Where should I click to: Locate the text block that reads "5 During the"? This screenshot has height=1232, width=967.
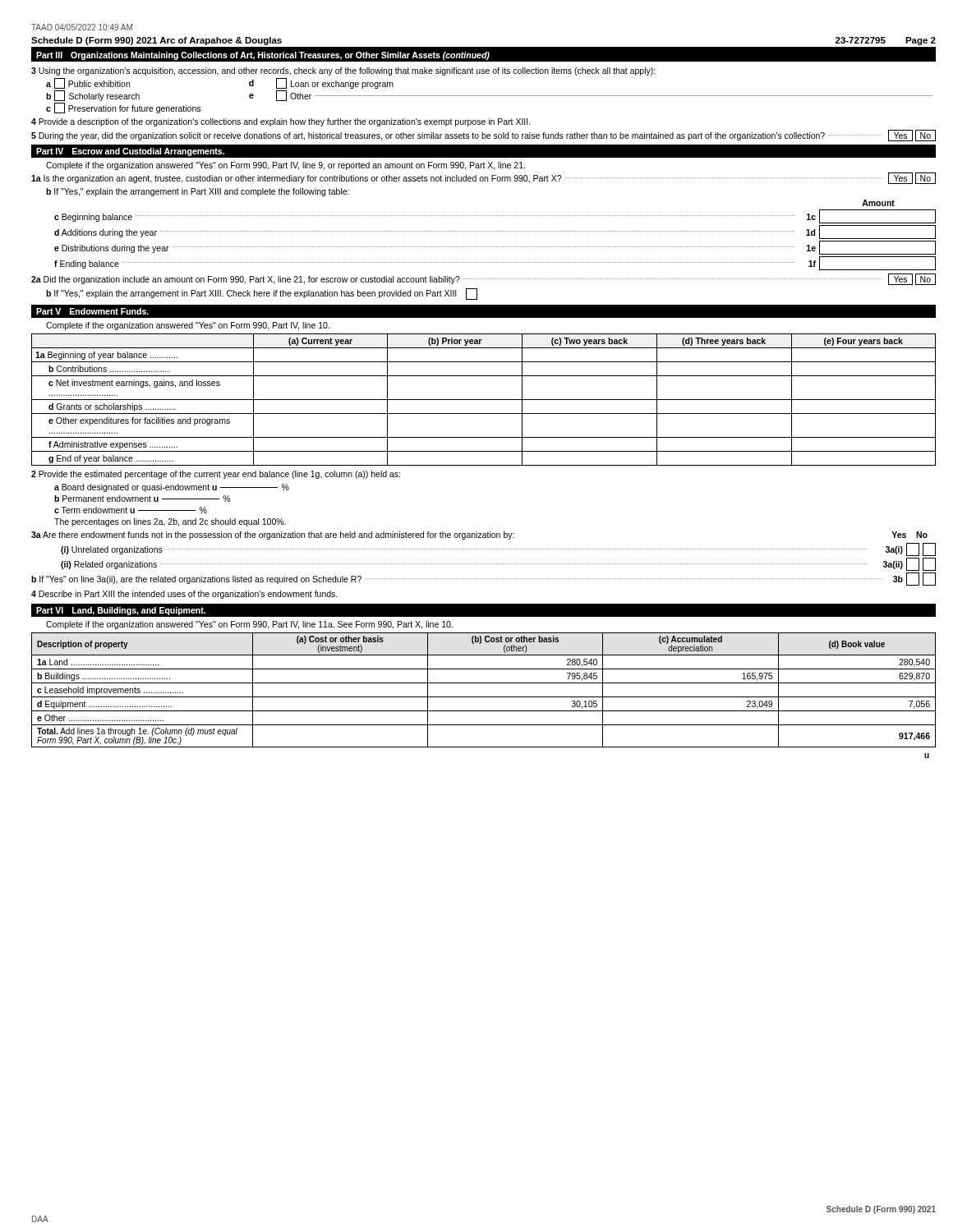coord(484,136)
